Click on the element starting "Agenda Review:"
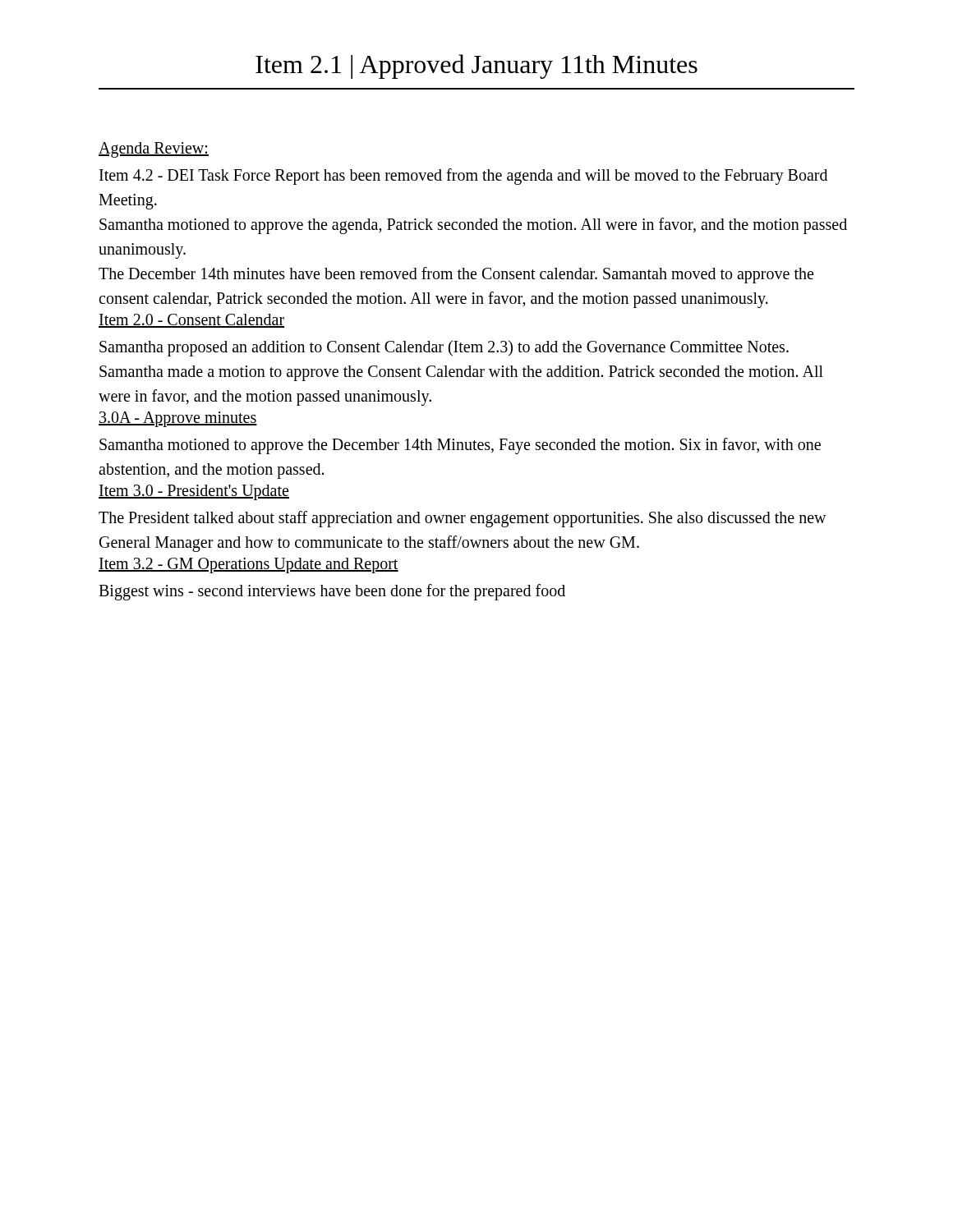Image resolution: width=953 pixels, height=1232 pixels. point(154,148)
